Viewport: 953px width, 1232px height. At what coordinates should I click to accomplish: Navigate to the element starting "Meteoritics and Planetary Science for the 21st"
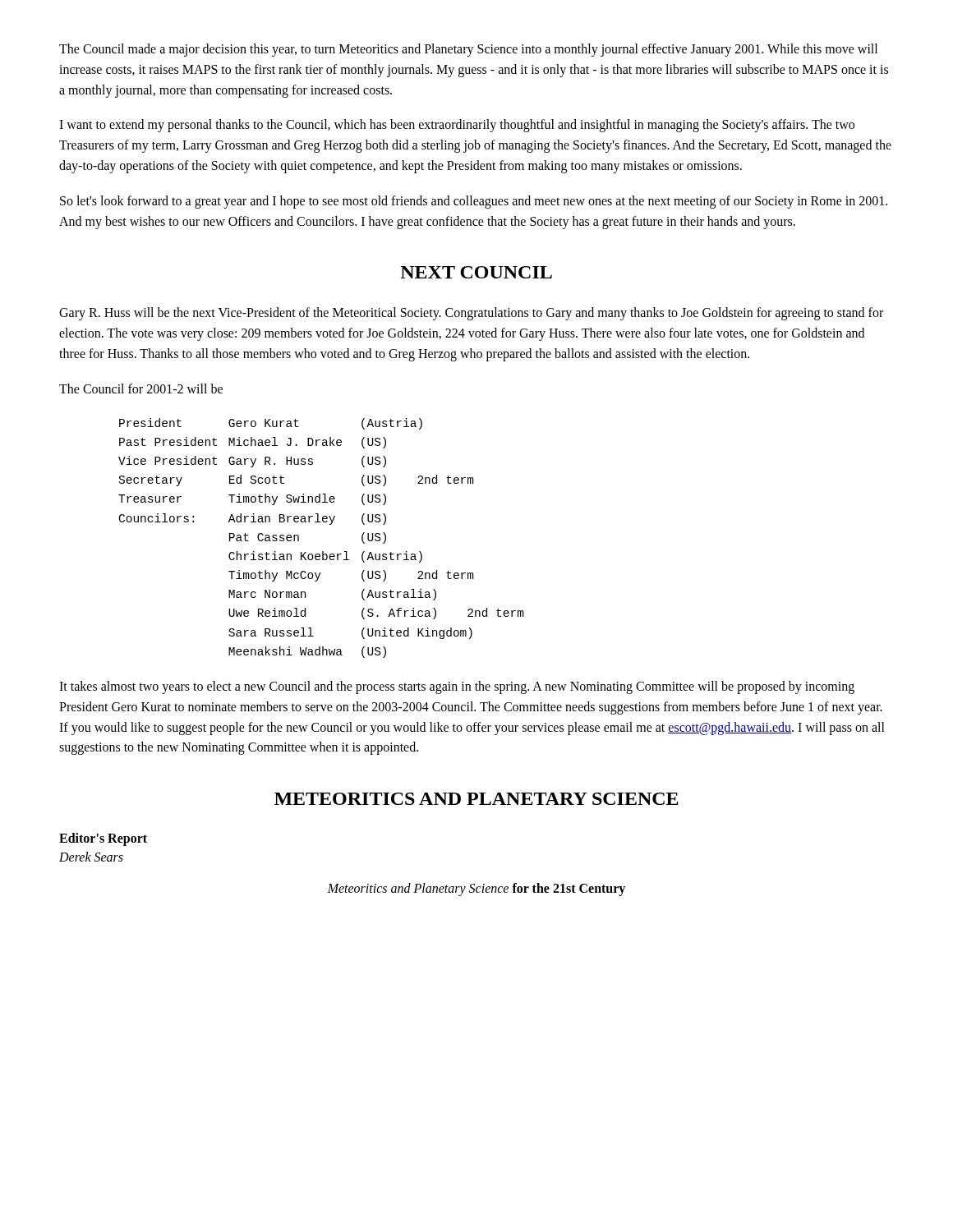click(x=476, y=888)
